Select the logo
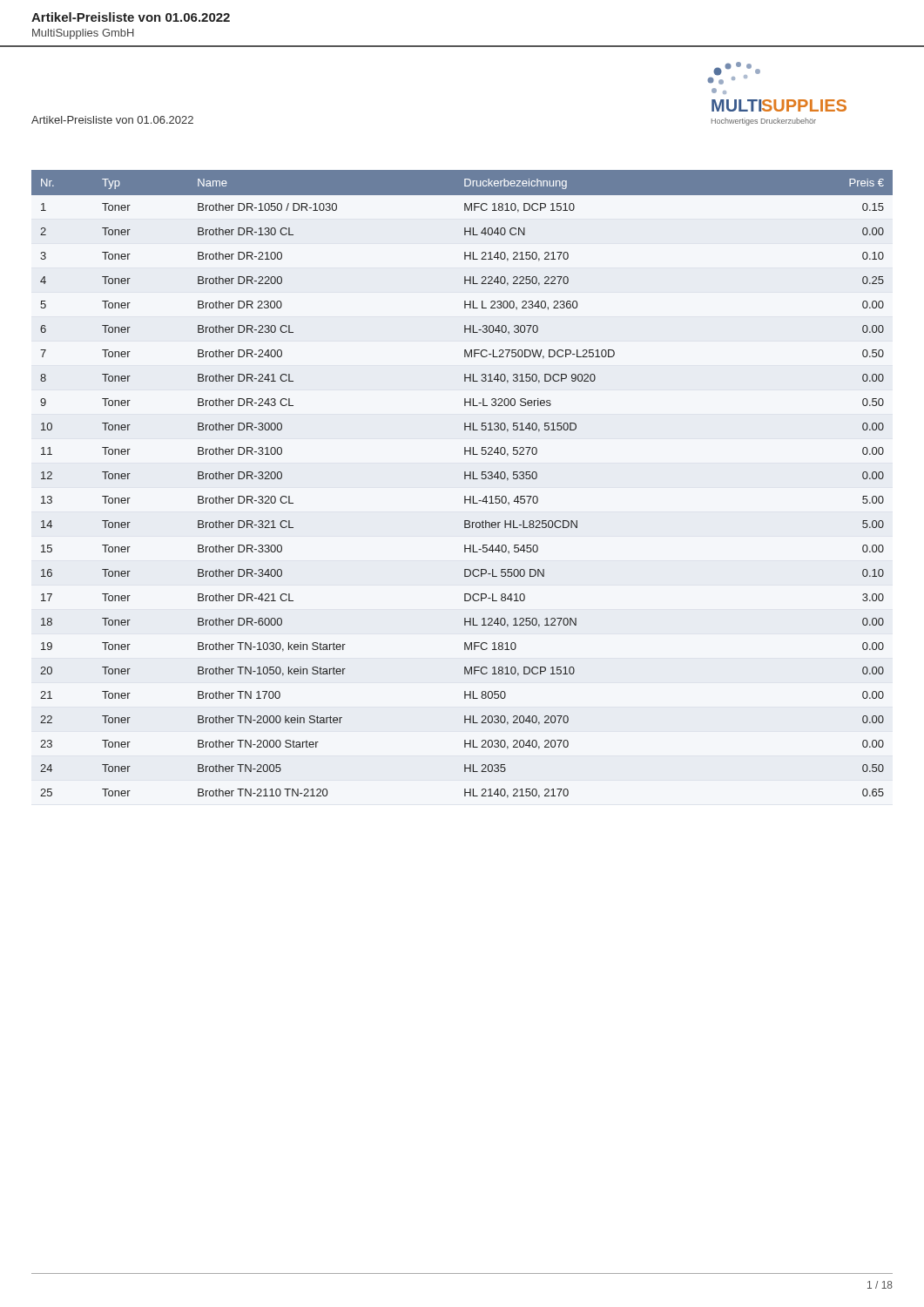Viewport: 924px width, 1307px height. [789, 100]
